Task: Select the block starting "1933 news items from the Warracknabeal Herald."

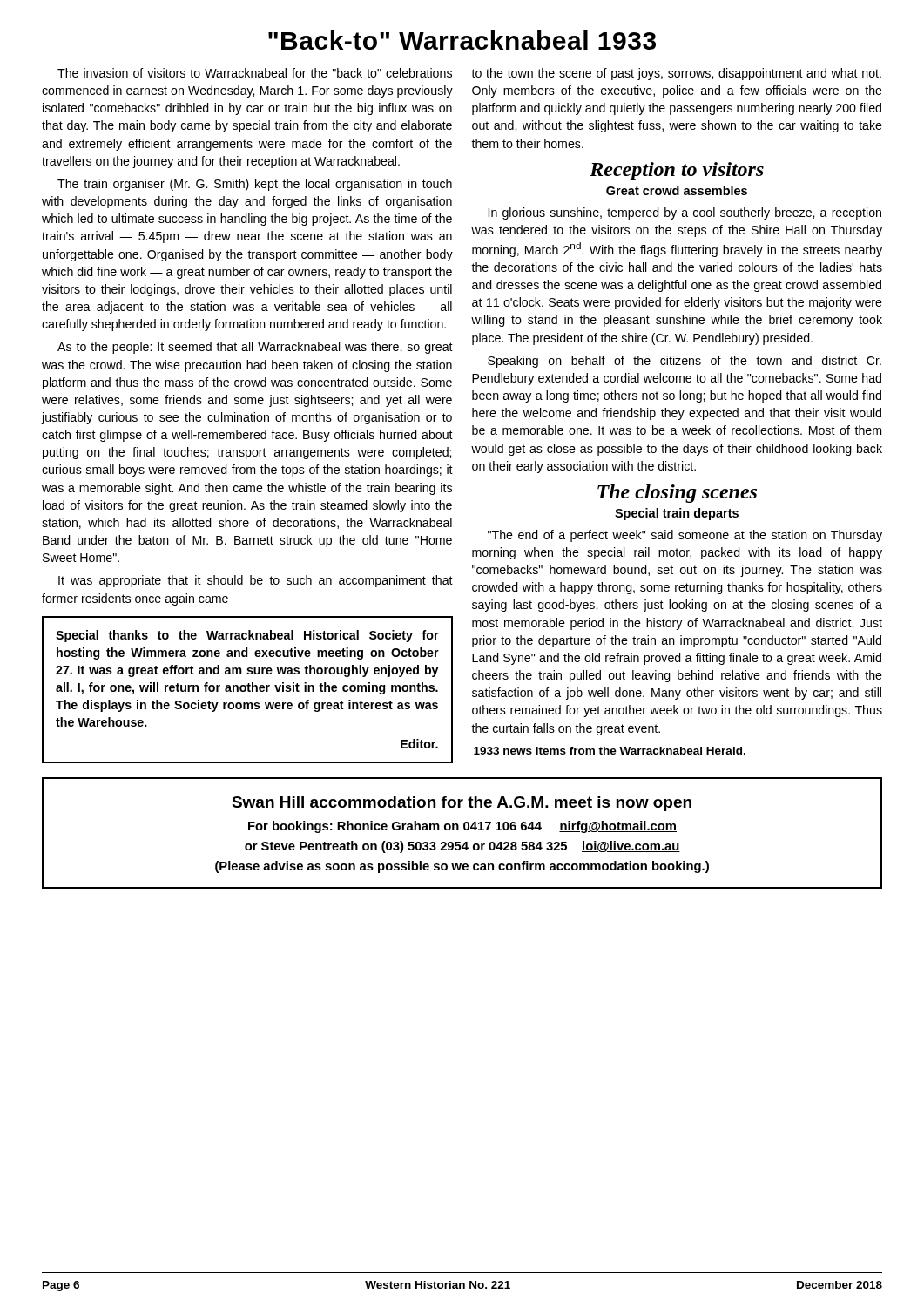Action: [x=610, y=750]
